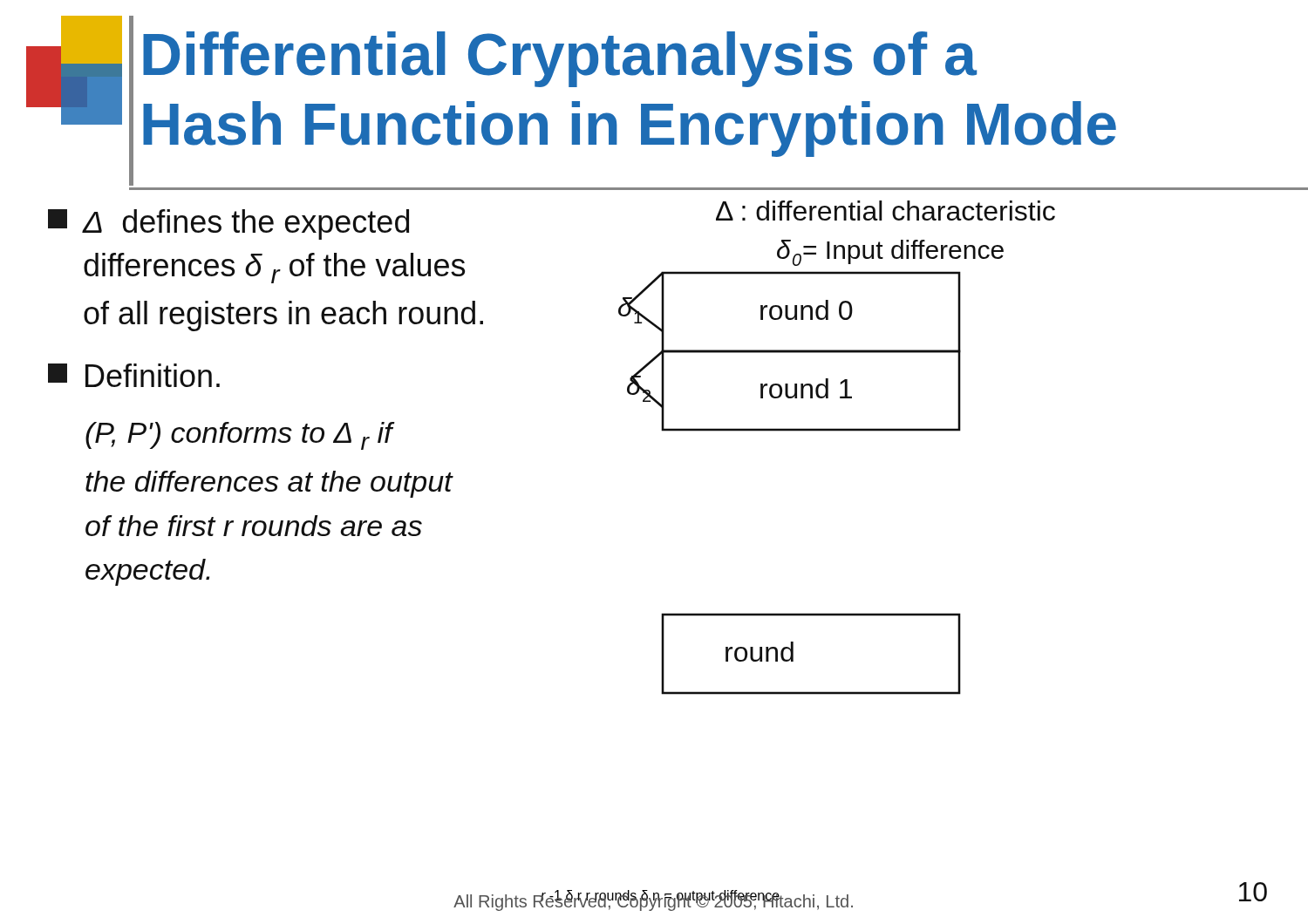Navigate to the text block starting "Δ defines the expected differences δ r of"
Viewport: 1308px width, 924px height.
(267, 268)
